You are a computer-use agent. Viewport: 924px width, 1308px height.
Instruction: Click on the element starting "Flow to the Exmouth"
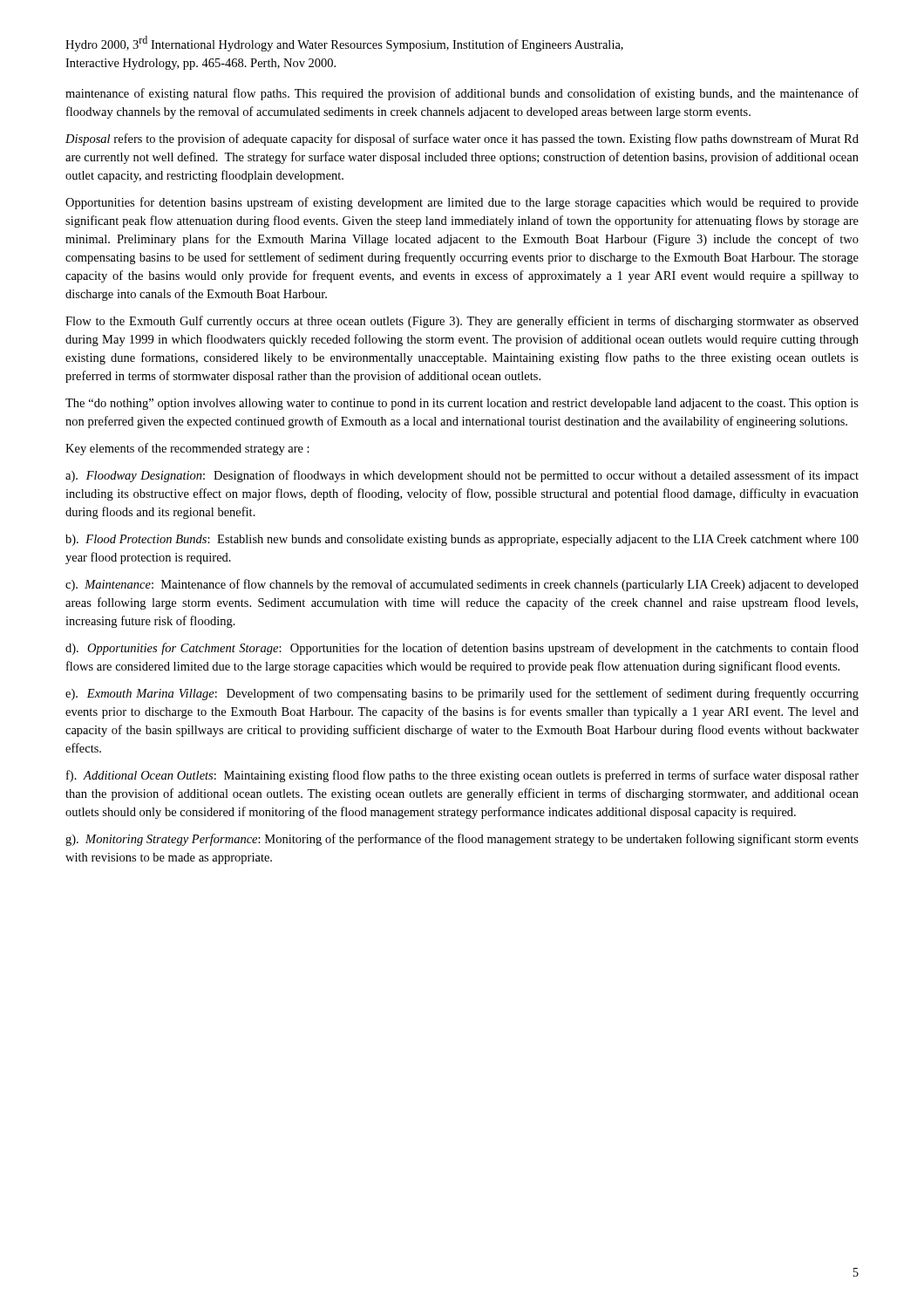tap(462, 349)
